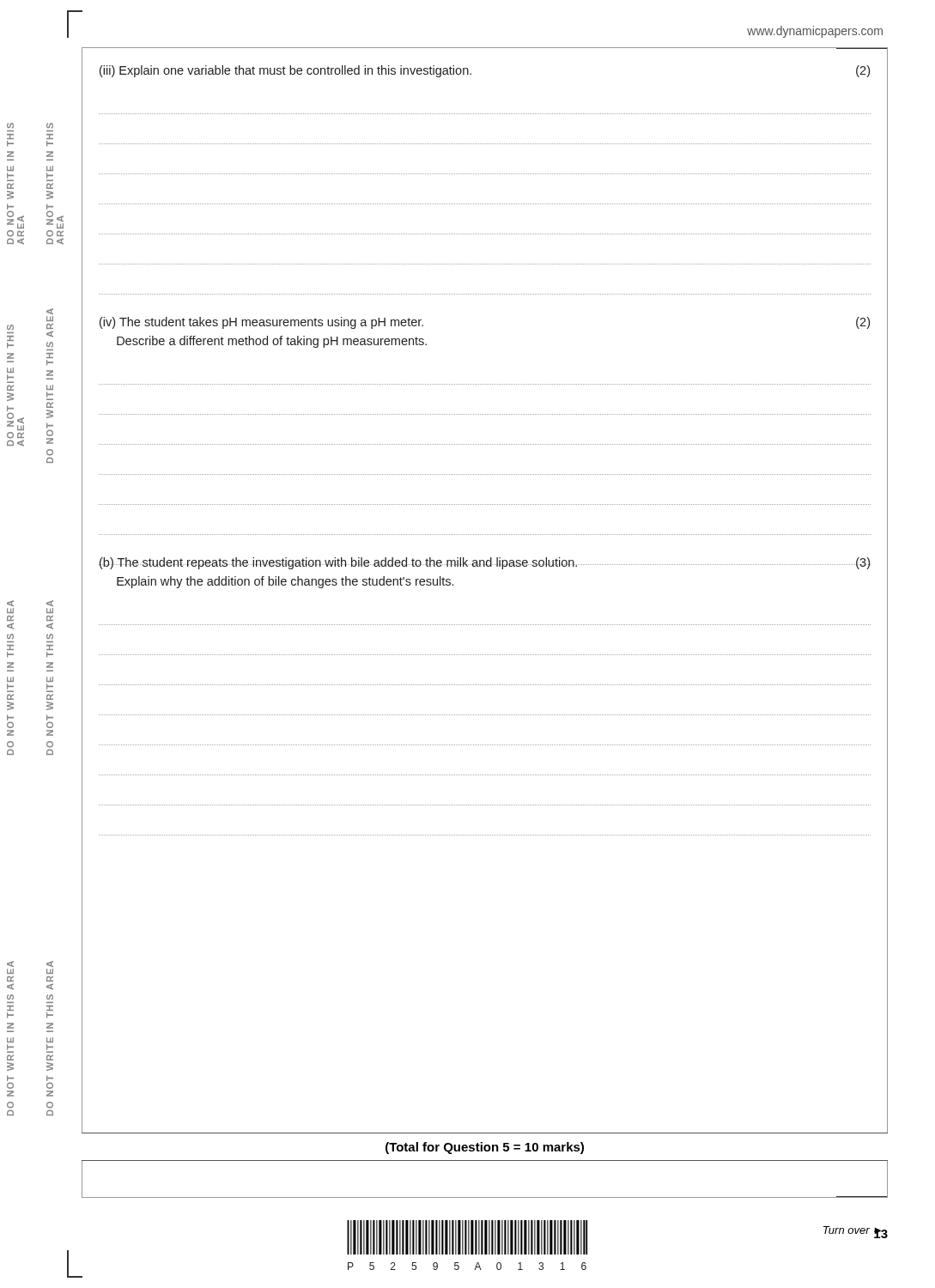Point to the block starting "(2) (iii) Explain one variable that must be"
The width and height of the screenshot is (935, 1288).
click(x=485, y=178)
